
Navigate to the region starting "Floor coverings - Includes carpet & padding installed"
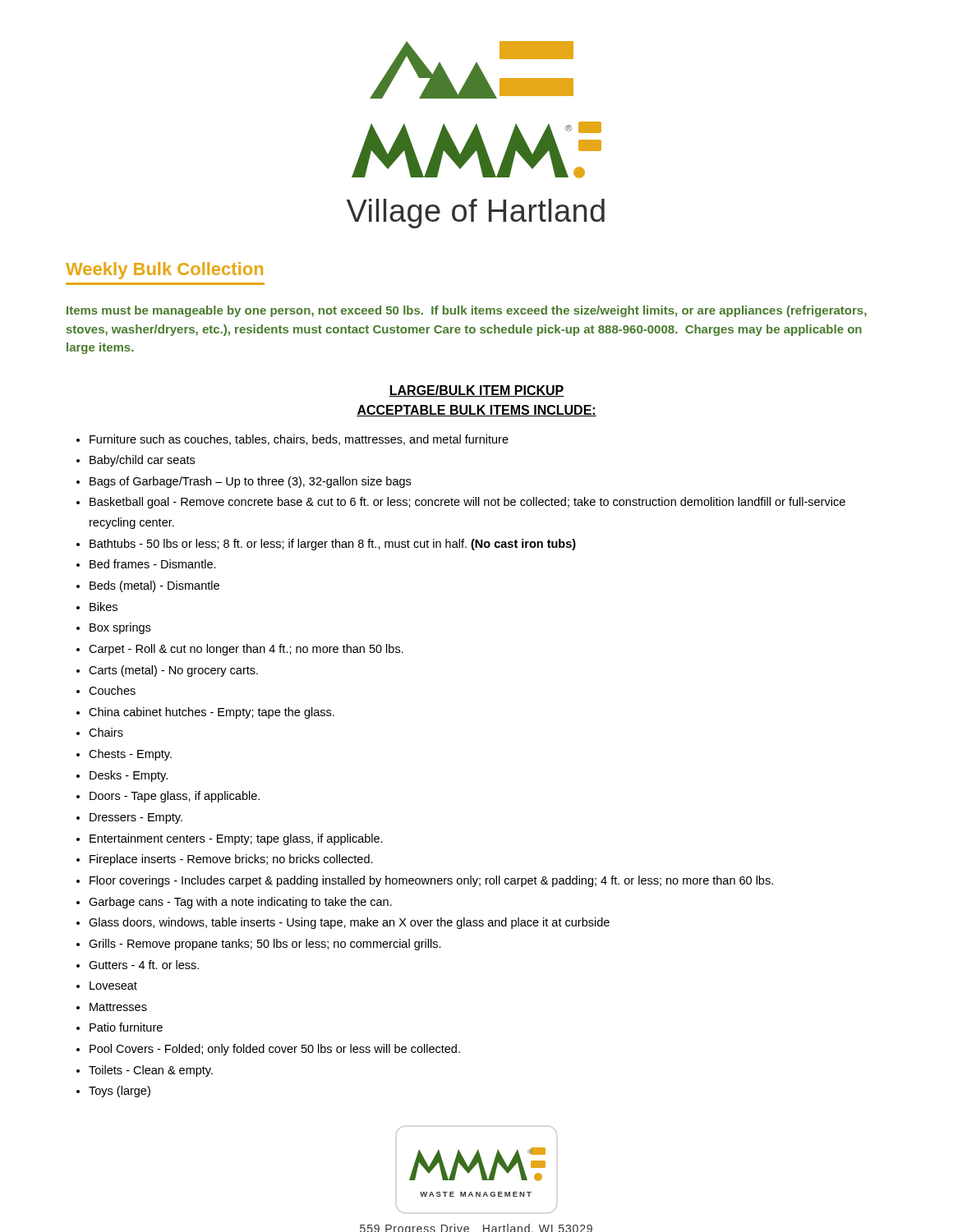click(488, 881)
